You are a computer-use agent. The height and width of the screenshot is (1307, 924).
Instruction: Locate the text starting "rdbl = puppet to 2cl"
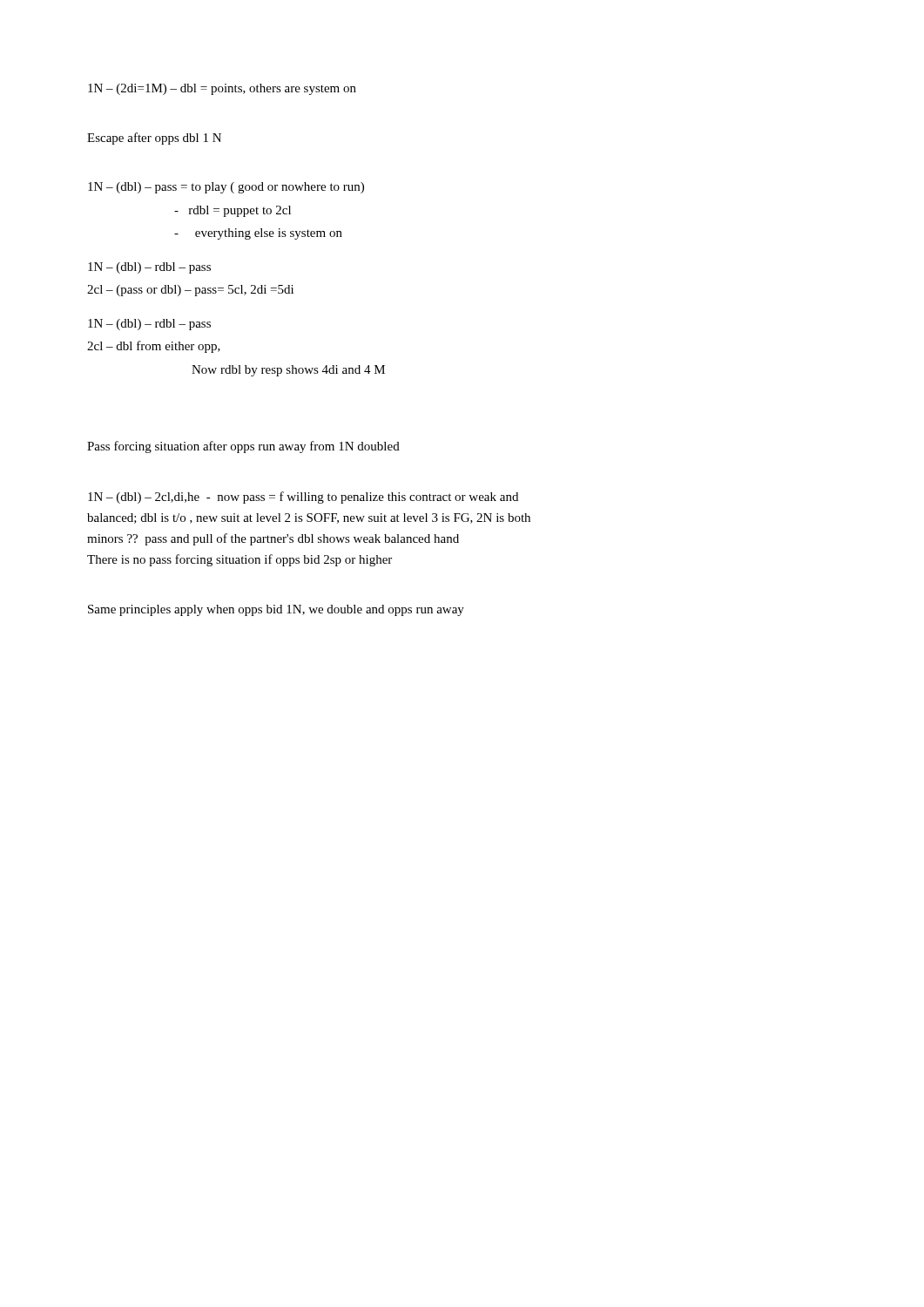coord(233,210)
